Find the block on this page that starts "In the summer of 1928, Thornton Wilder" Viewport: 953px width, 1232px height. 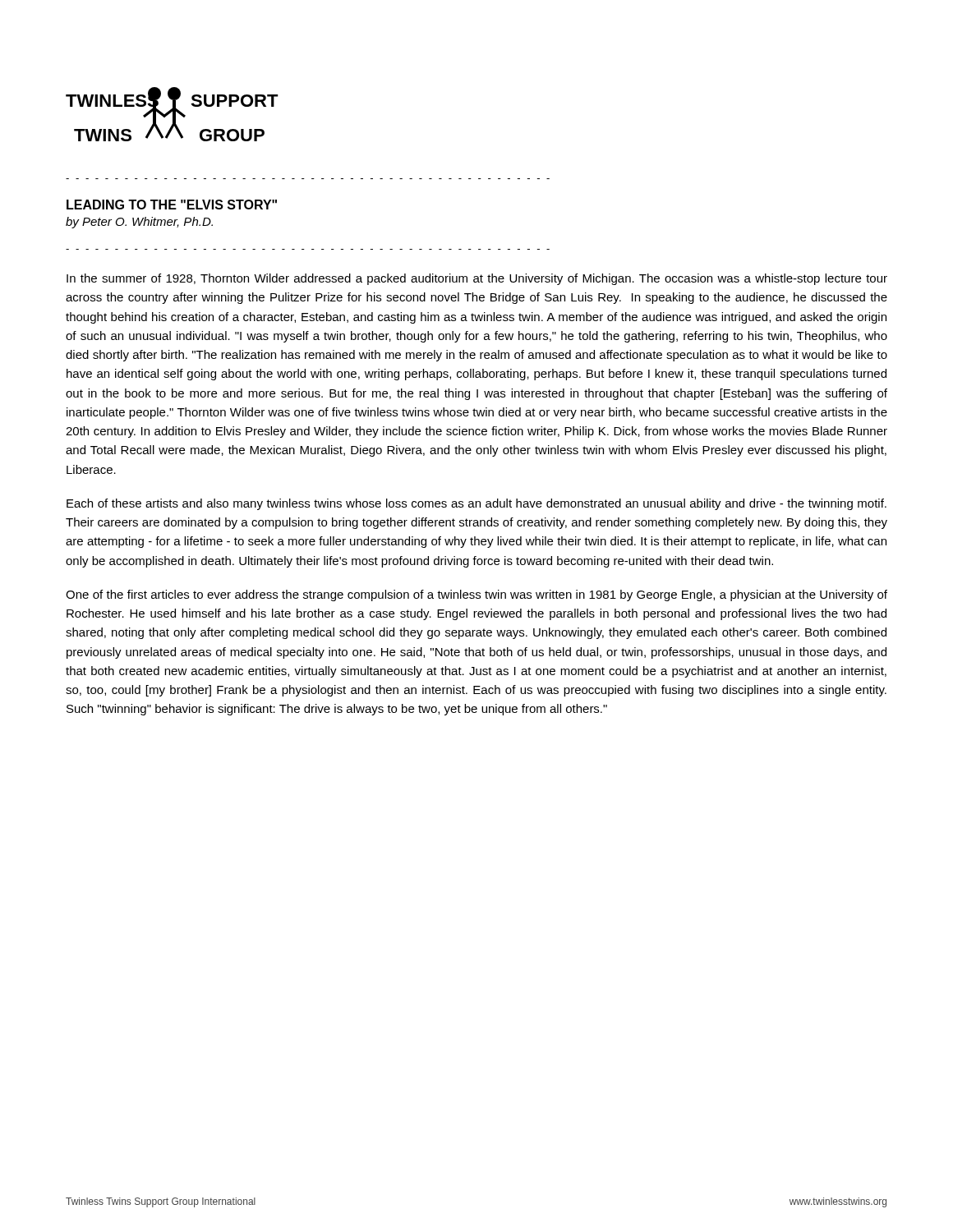(476, 373)
